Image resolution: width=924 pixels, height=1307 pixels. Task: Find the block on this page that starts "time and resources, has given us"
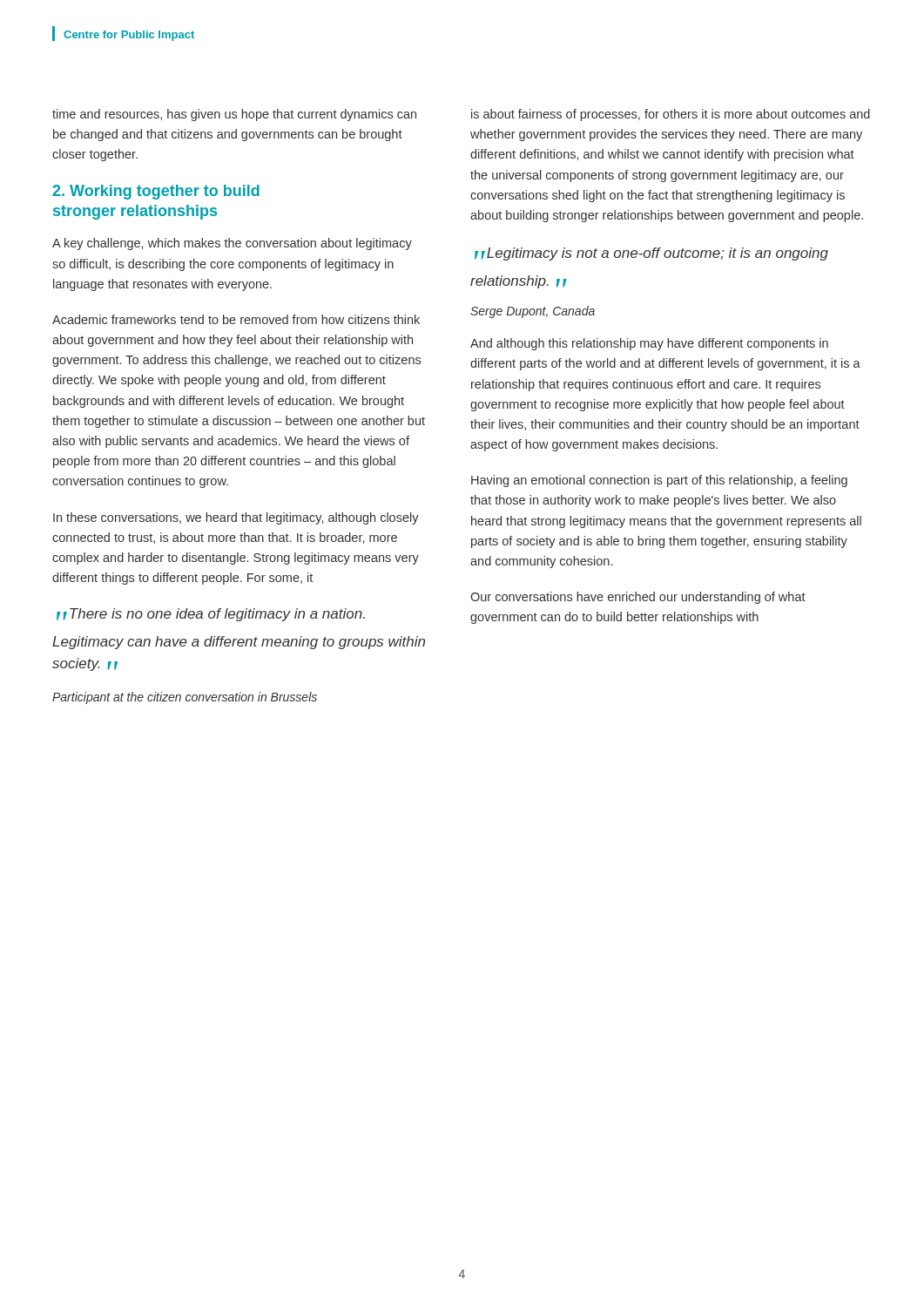coord(235,134)
